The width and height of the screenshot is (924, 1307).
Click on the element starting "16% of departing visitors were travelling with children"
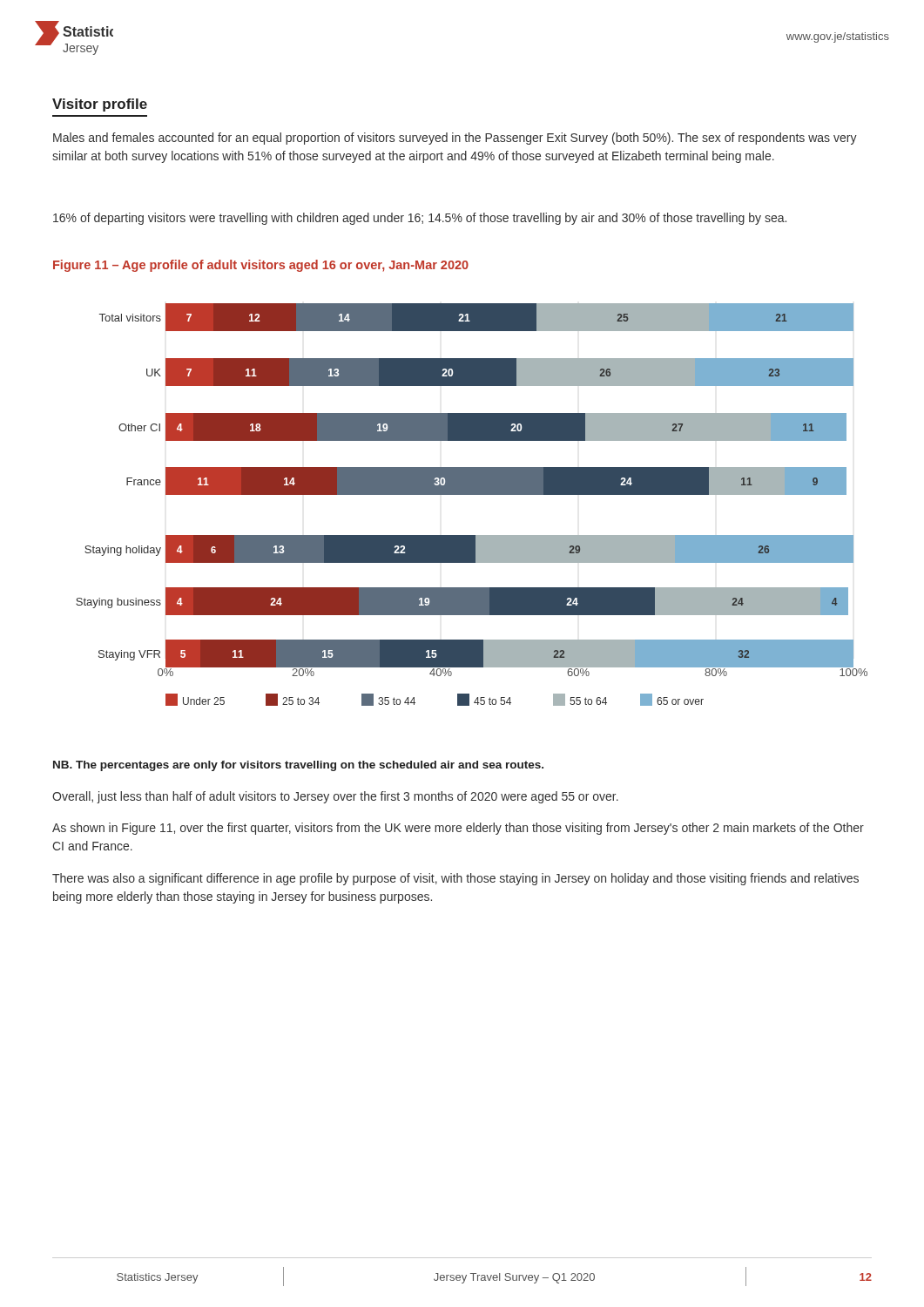(420, 218)
